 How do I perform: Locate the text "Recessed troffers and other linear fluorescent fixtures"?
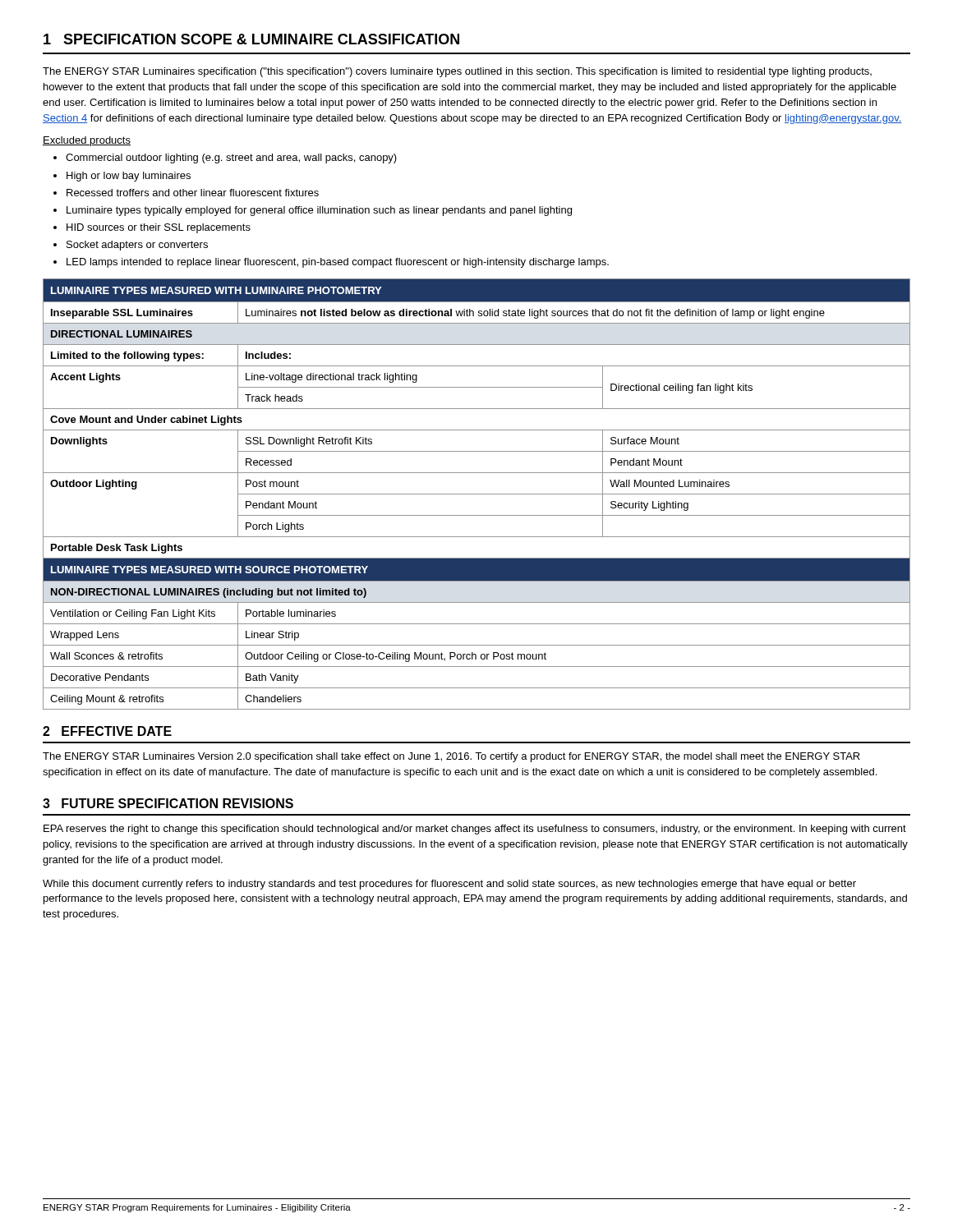coord(192,192)
